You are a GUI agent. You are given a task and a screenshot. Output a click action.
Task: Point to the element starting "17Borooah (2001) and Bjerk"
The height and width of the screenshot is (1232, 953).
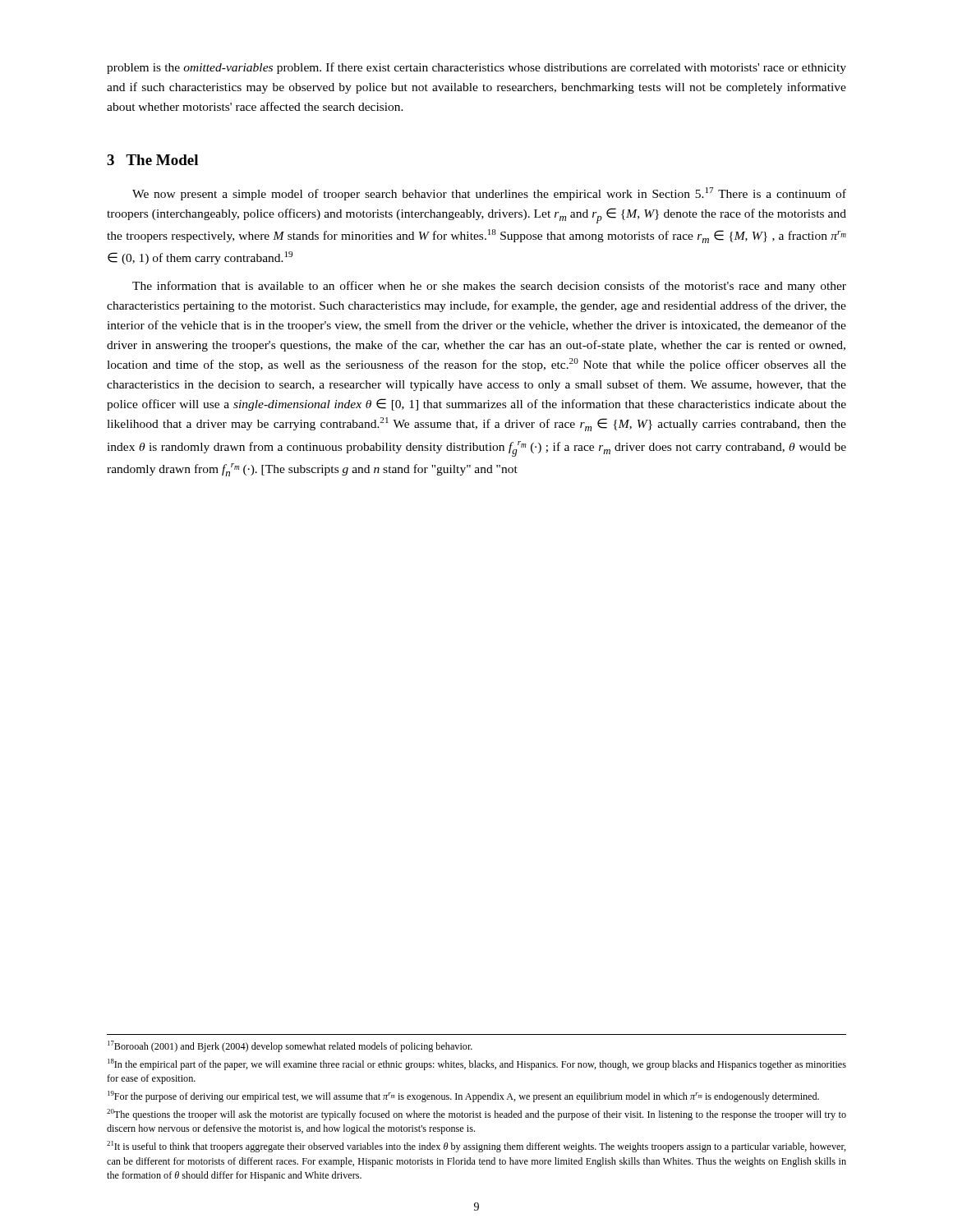click(x=290, y=1046)
